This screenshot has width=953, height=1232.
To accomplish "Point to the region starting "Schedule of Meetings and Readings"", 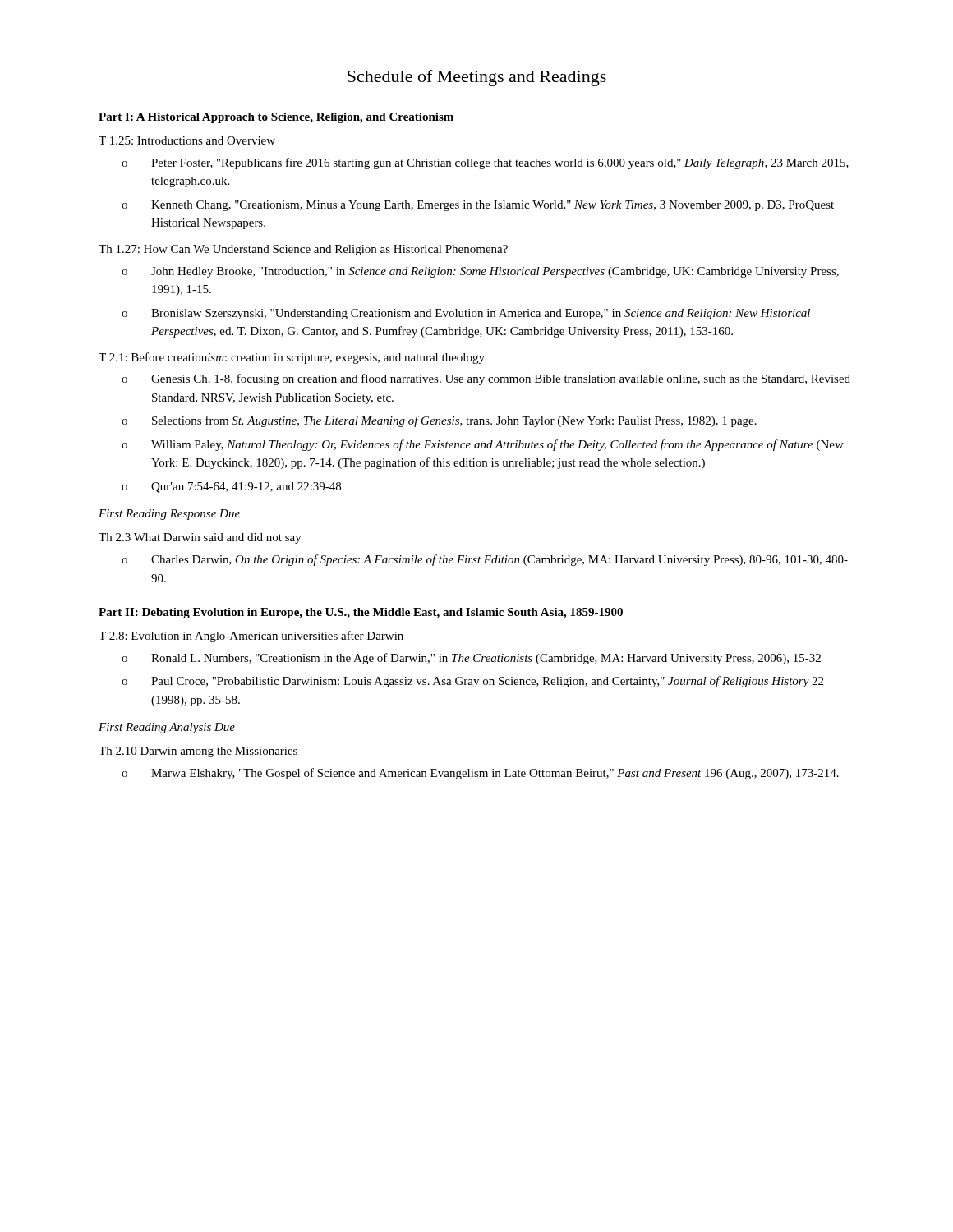I will pyautogui.click(x=476, y=76).
